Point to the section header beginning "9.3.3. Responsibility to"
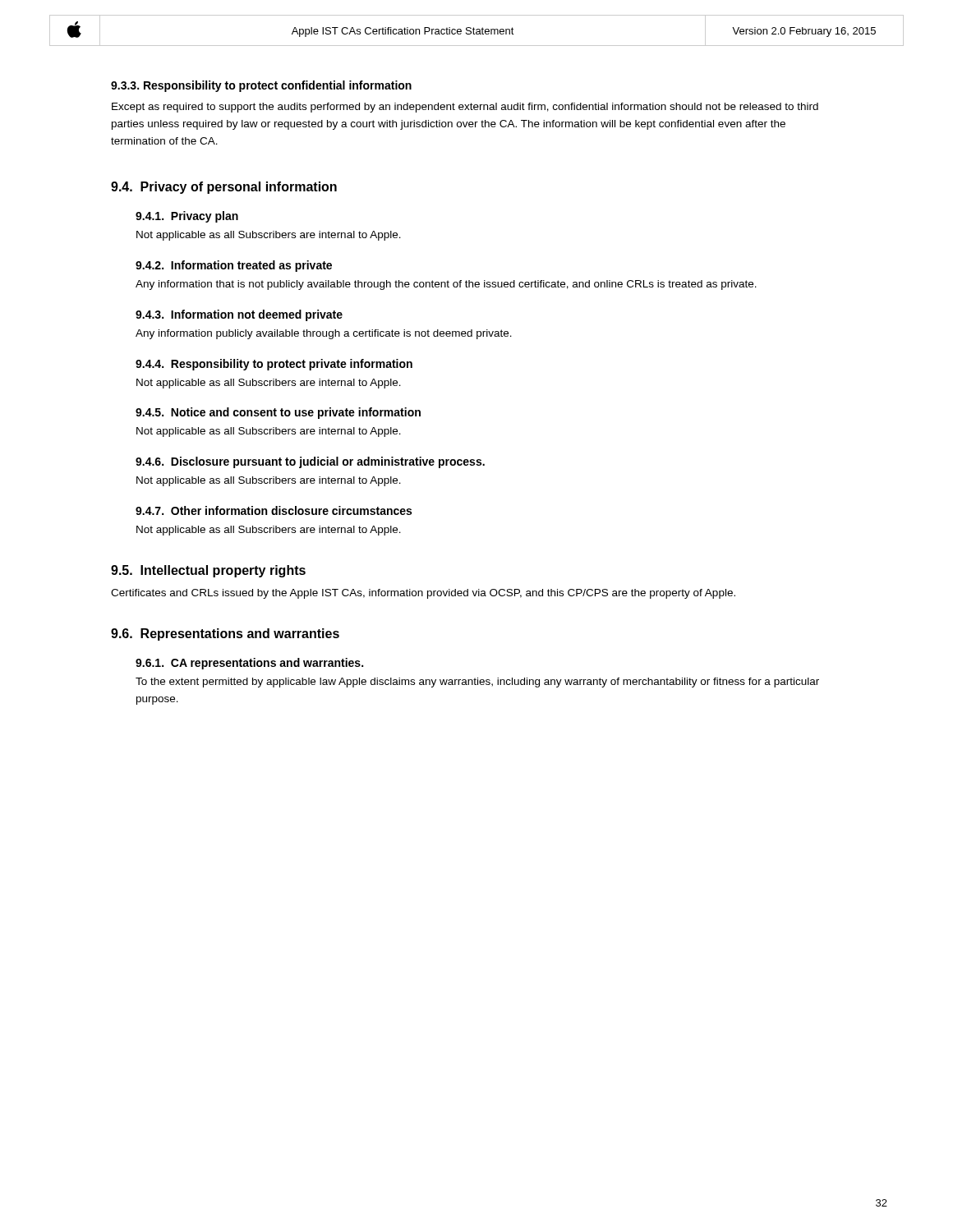 pos(261,85)
